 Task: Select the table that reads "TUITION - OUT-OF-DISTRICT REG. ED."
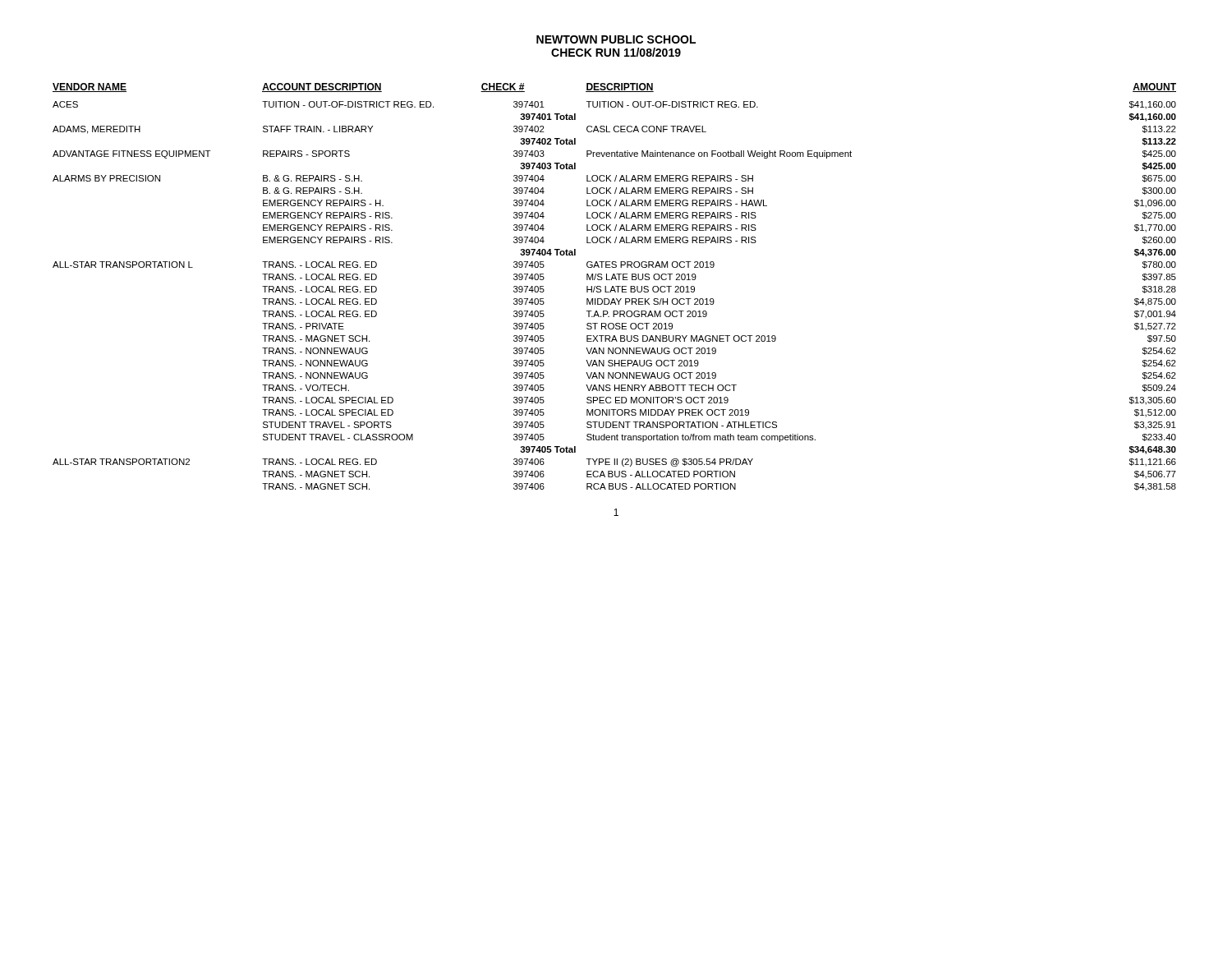[616, 286]
